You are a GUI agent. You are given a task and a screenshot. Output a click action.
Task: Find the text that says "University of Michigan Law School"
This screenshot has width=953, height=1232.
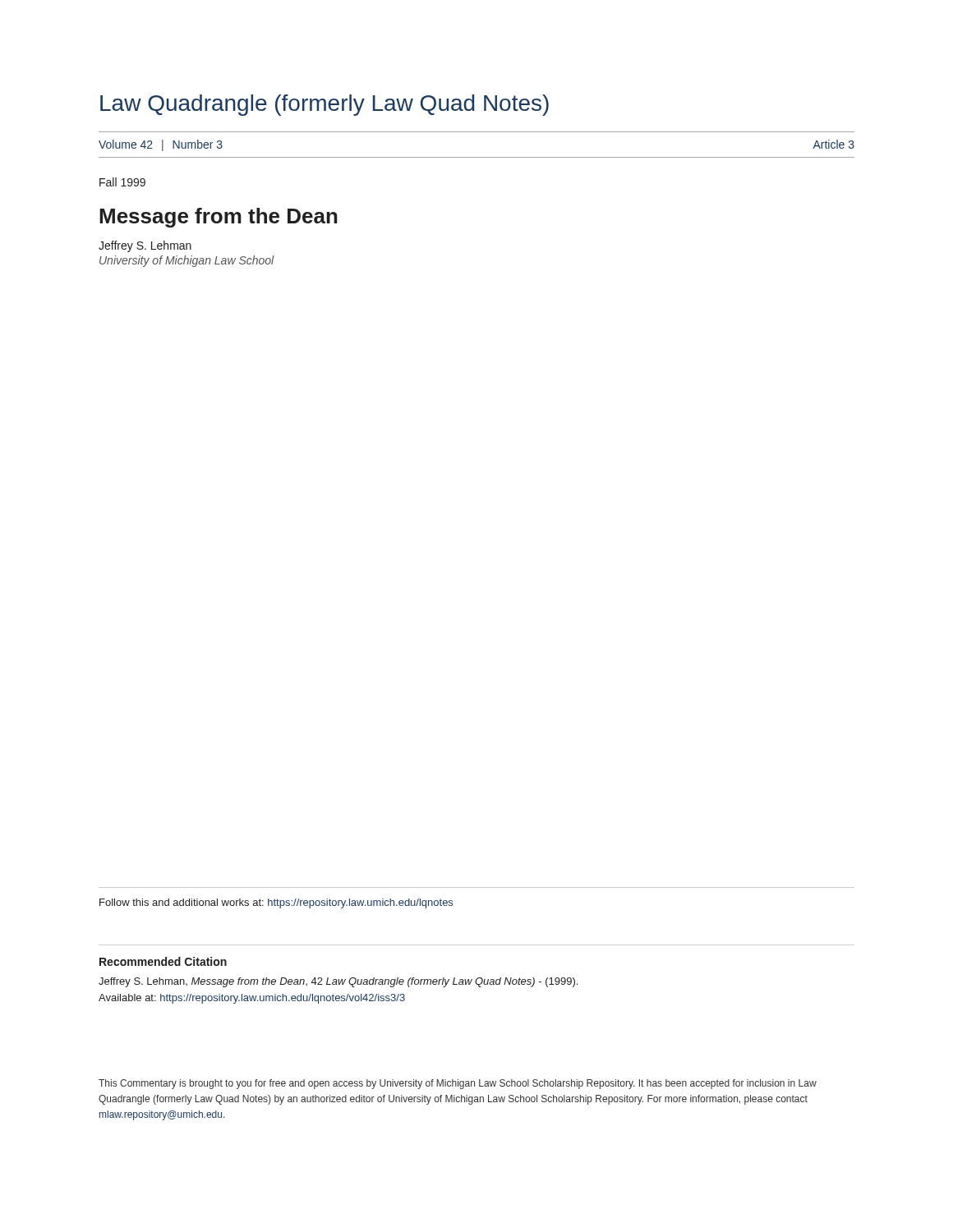click(x=186, y=260)
